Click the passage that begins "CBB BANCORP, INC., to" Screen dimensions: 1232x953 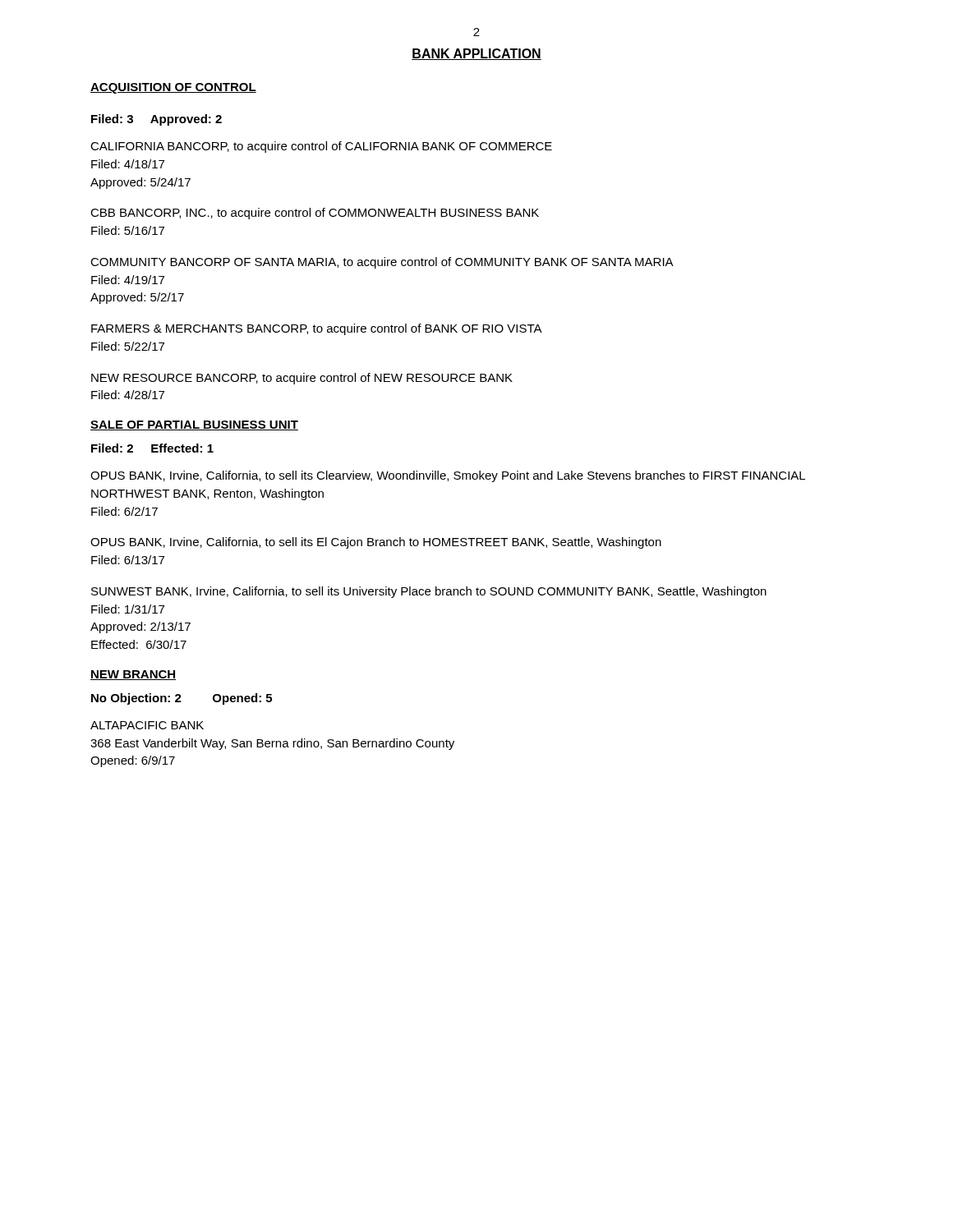476,222
